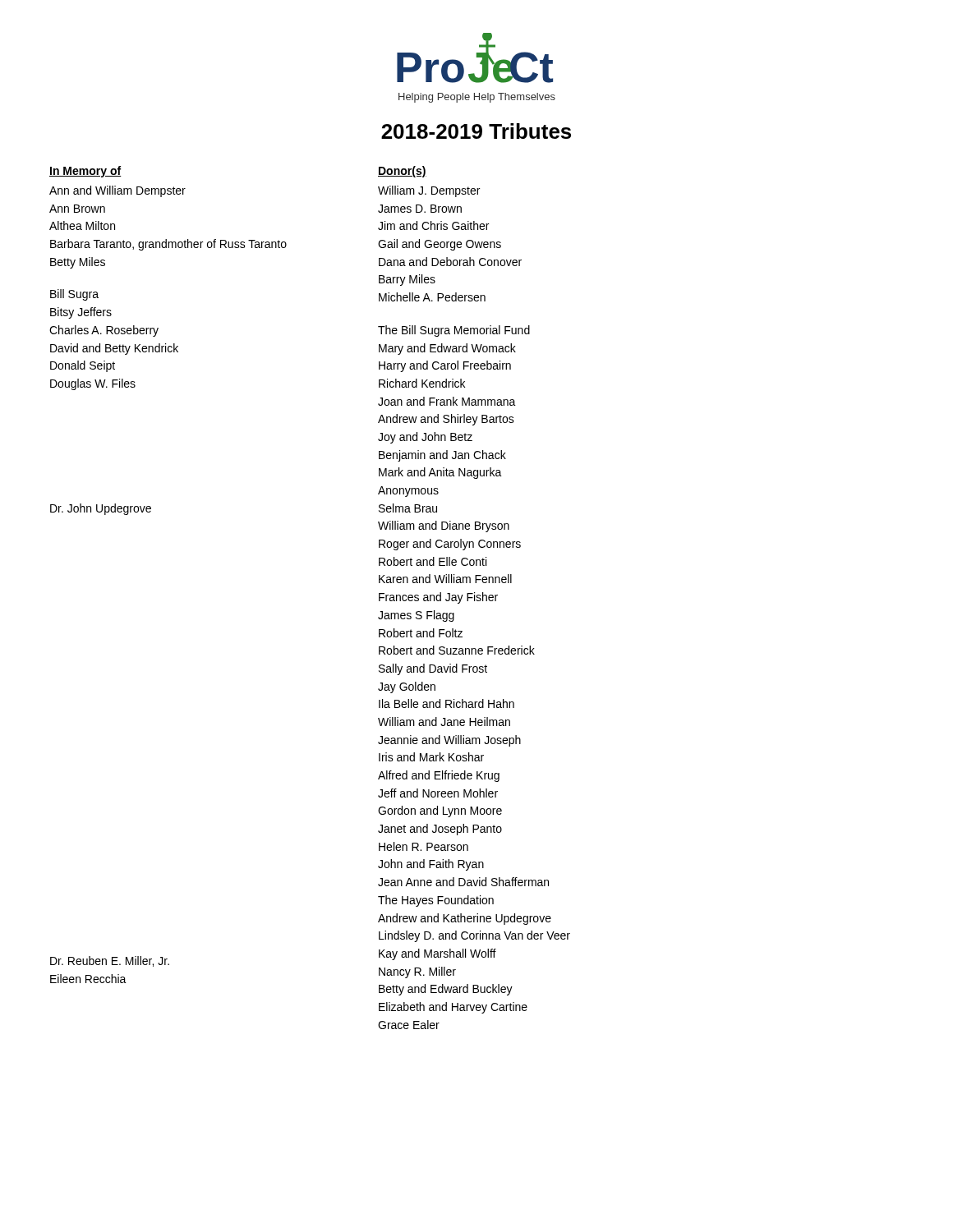Point to the text starting "Barry Miles"

coord(407,280)
